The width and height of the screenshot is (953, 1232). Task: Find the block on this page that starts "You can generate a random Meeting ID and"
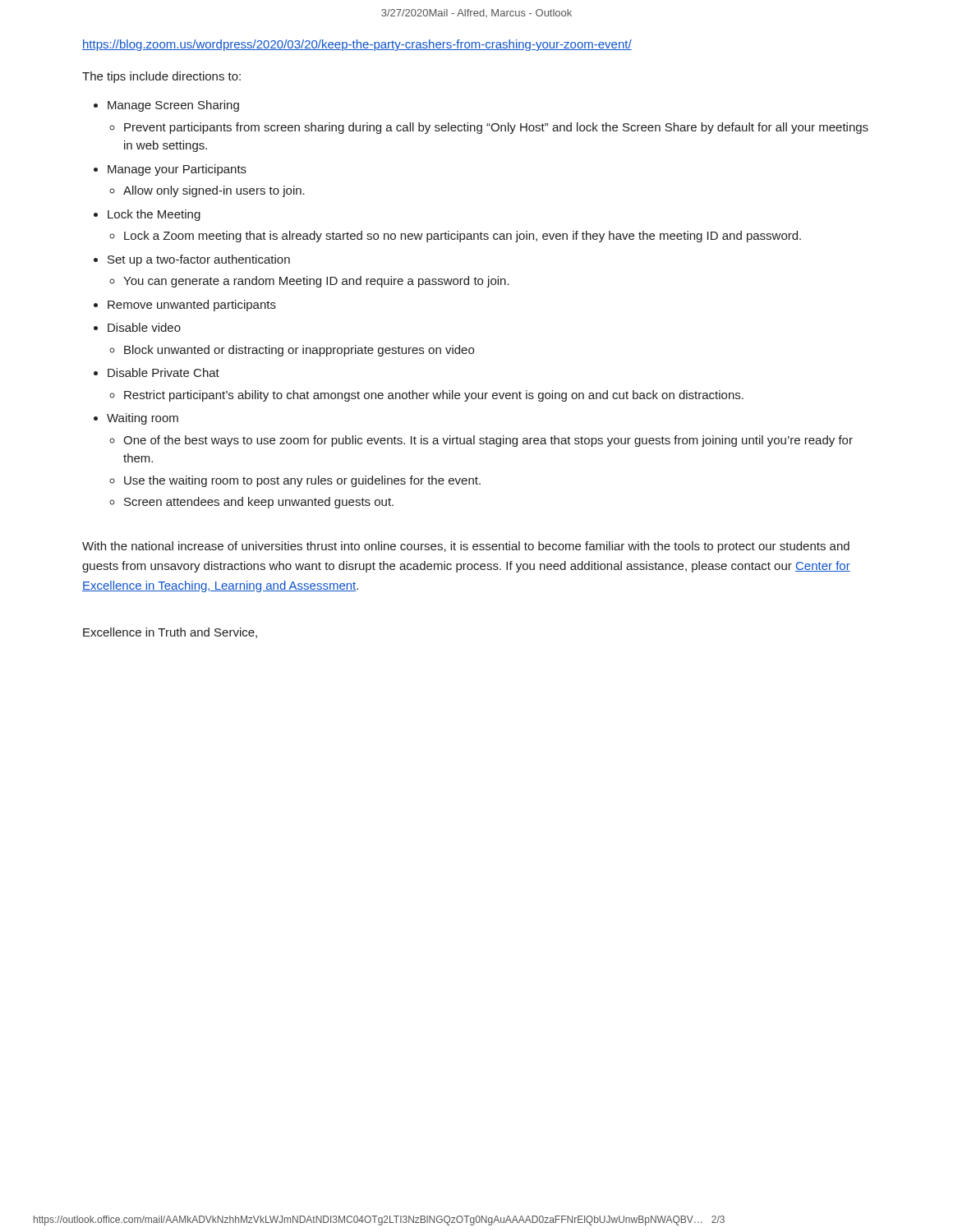[317, 280]
